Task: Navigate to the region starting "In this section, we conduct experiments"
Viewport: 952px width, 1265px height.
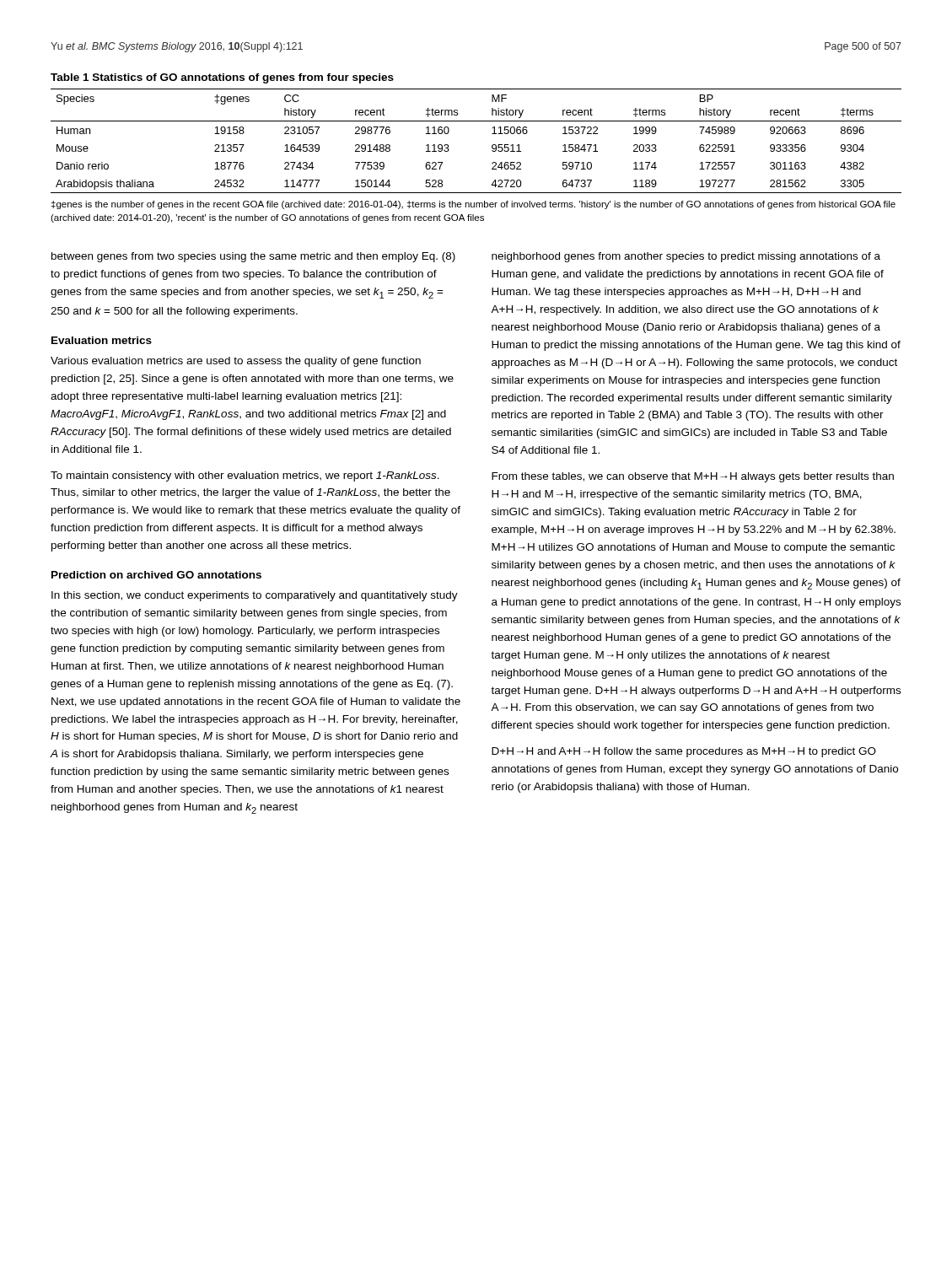Action: click(256, 703)
